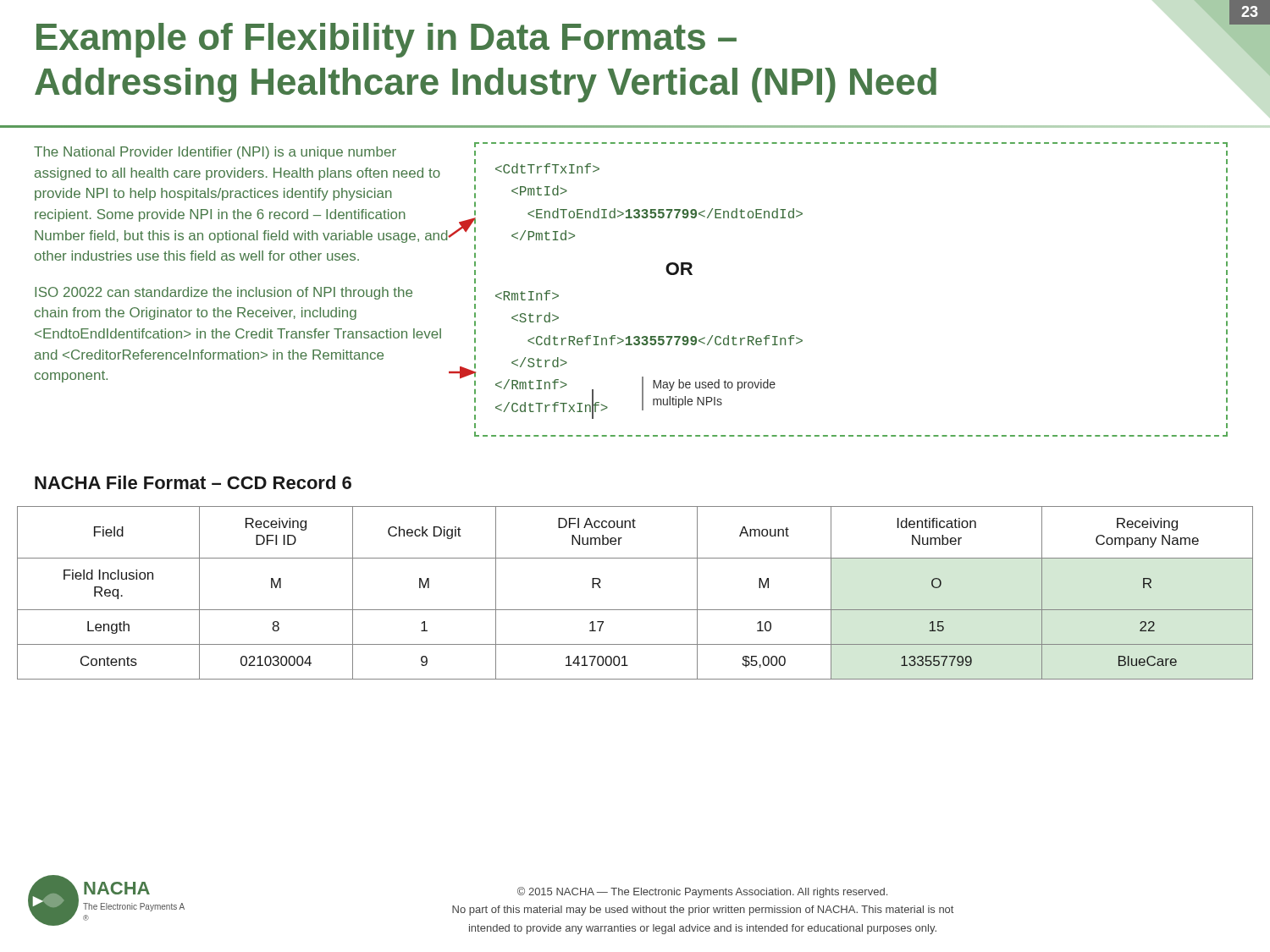Viewport: 1270px width, 952px height.
Task: Click on the table containing "Receiving DFI ID"
Action: (635, 593)
